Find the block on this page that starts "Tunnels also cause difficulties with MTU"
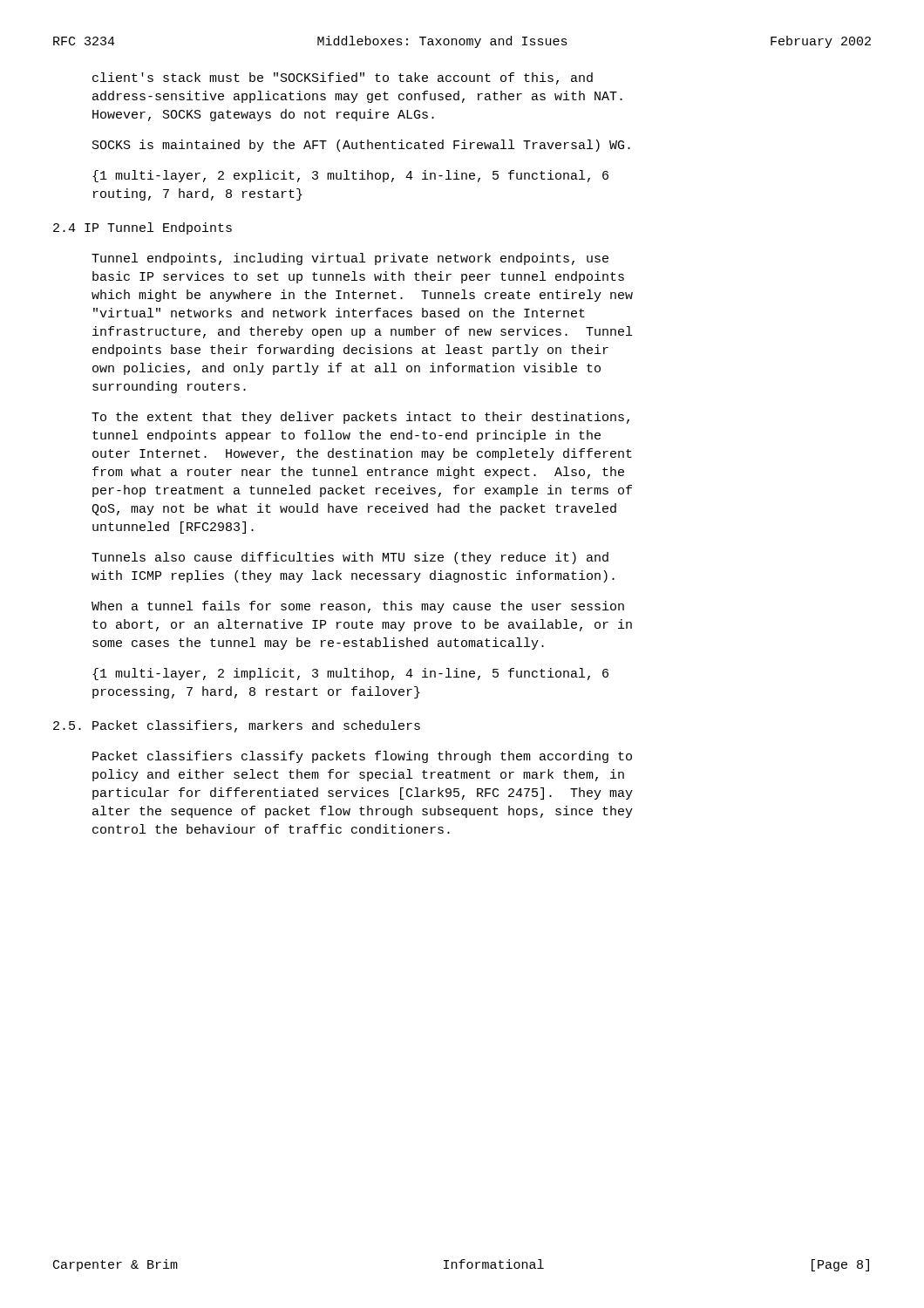 click(354, 568)
